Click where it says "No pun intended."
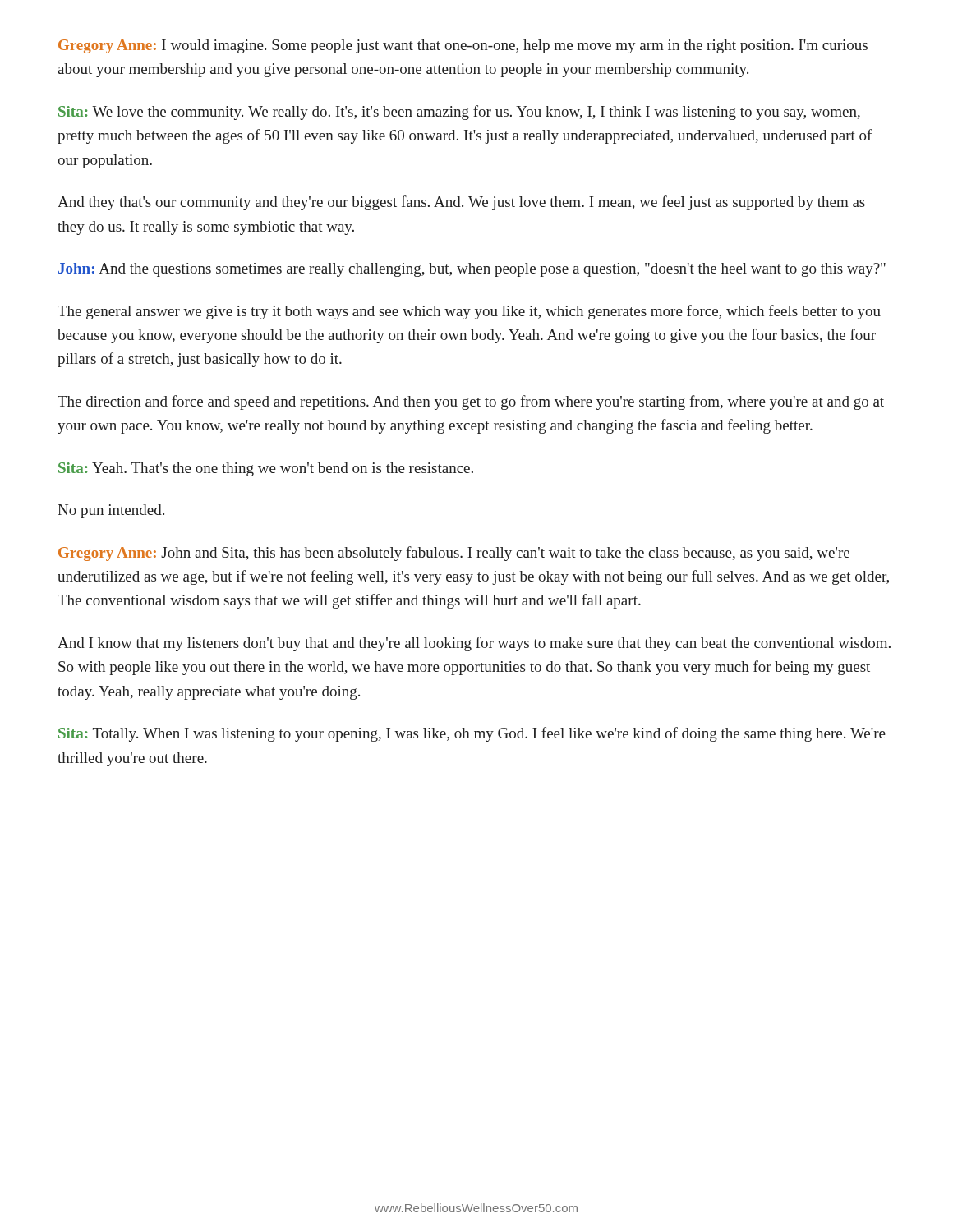953x1232 pixels. pyautogui.click(x=111, y=510)
